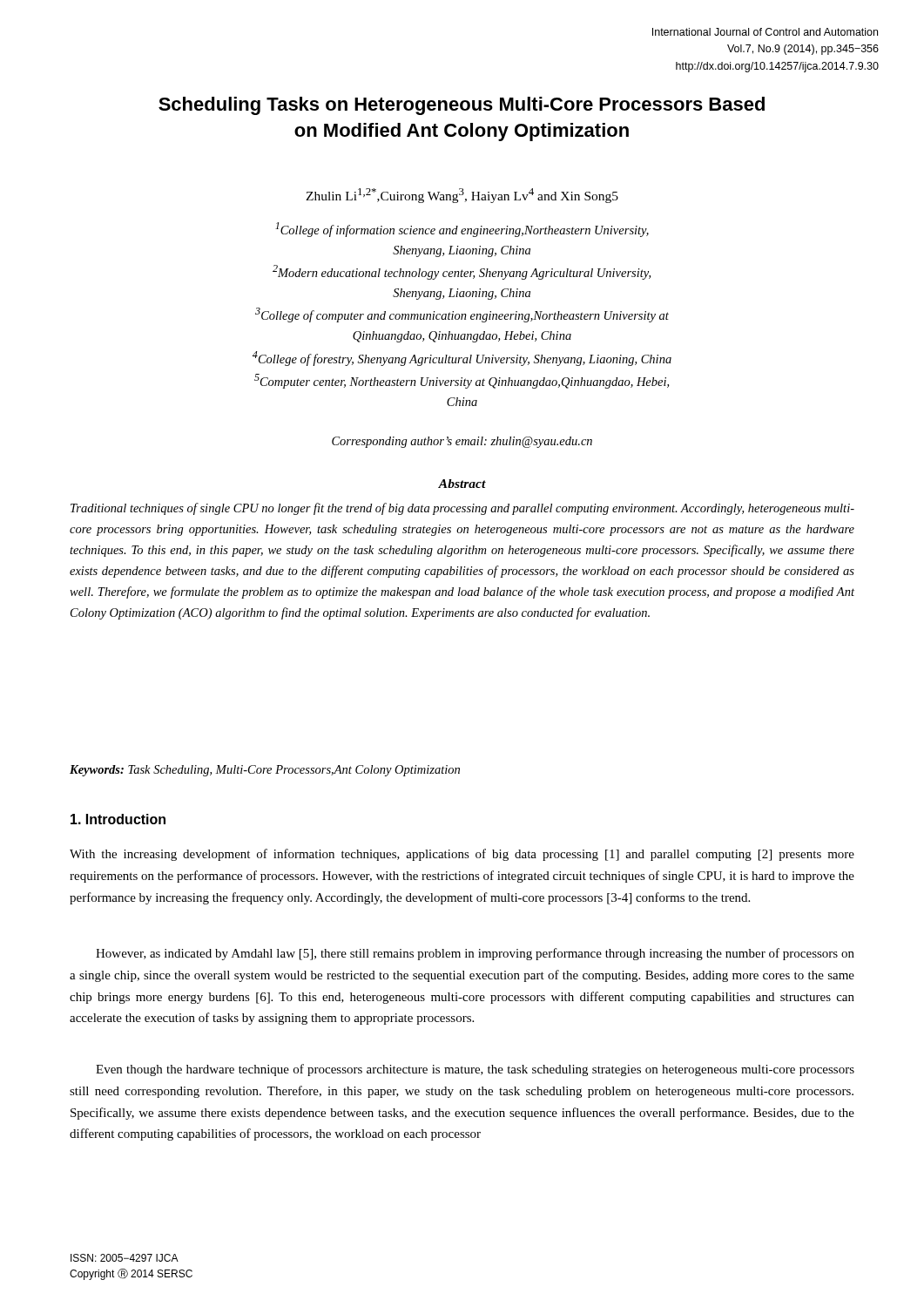Point to the region starting "1. Introduction"
This screenshot has width=924, height=1307.
coord(118,819)
